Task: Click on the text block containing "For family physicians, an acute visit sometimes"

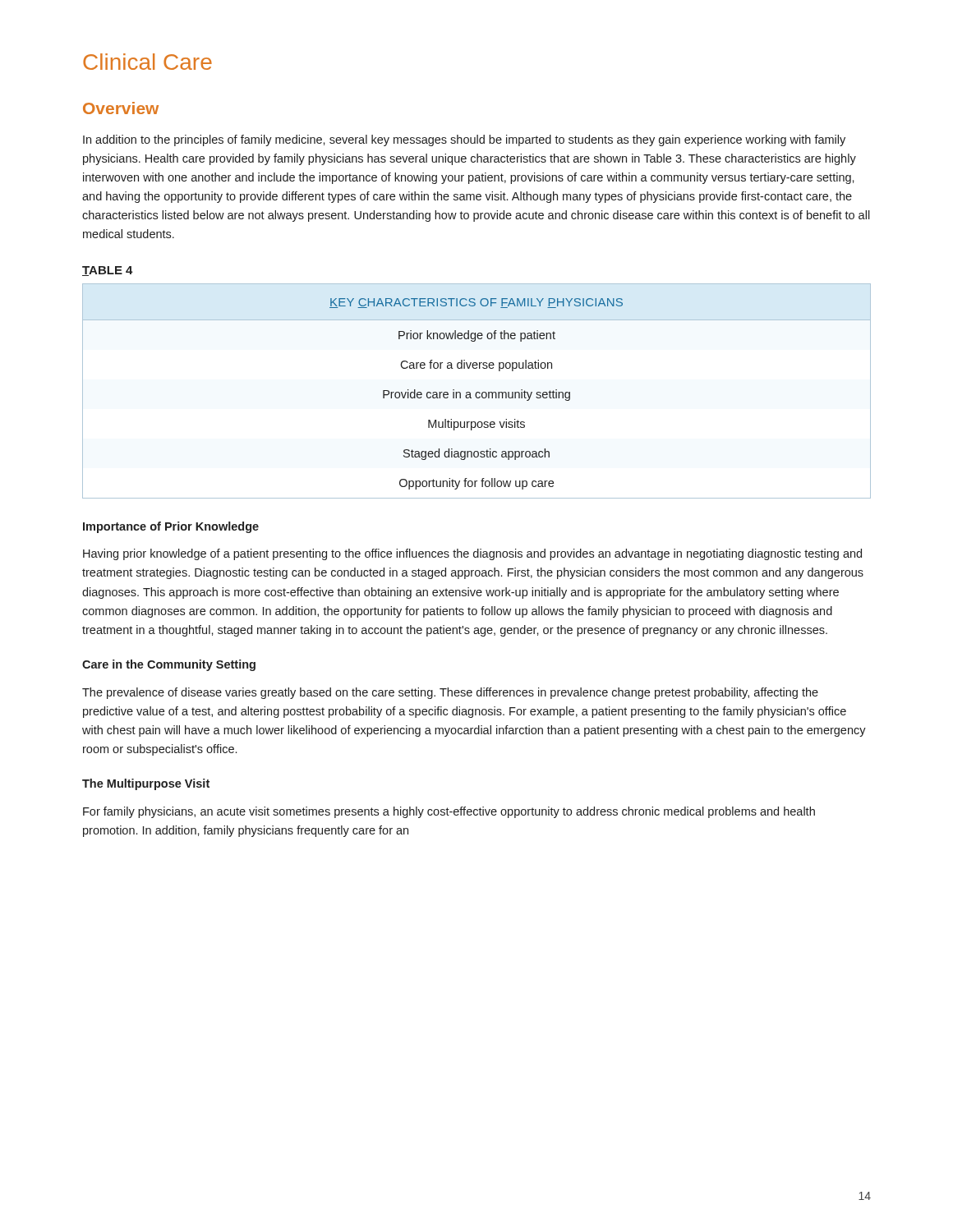Action: (x=476, y=821)
